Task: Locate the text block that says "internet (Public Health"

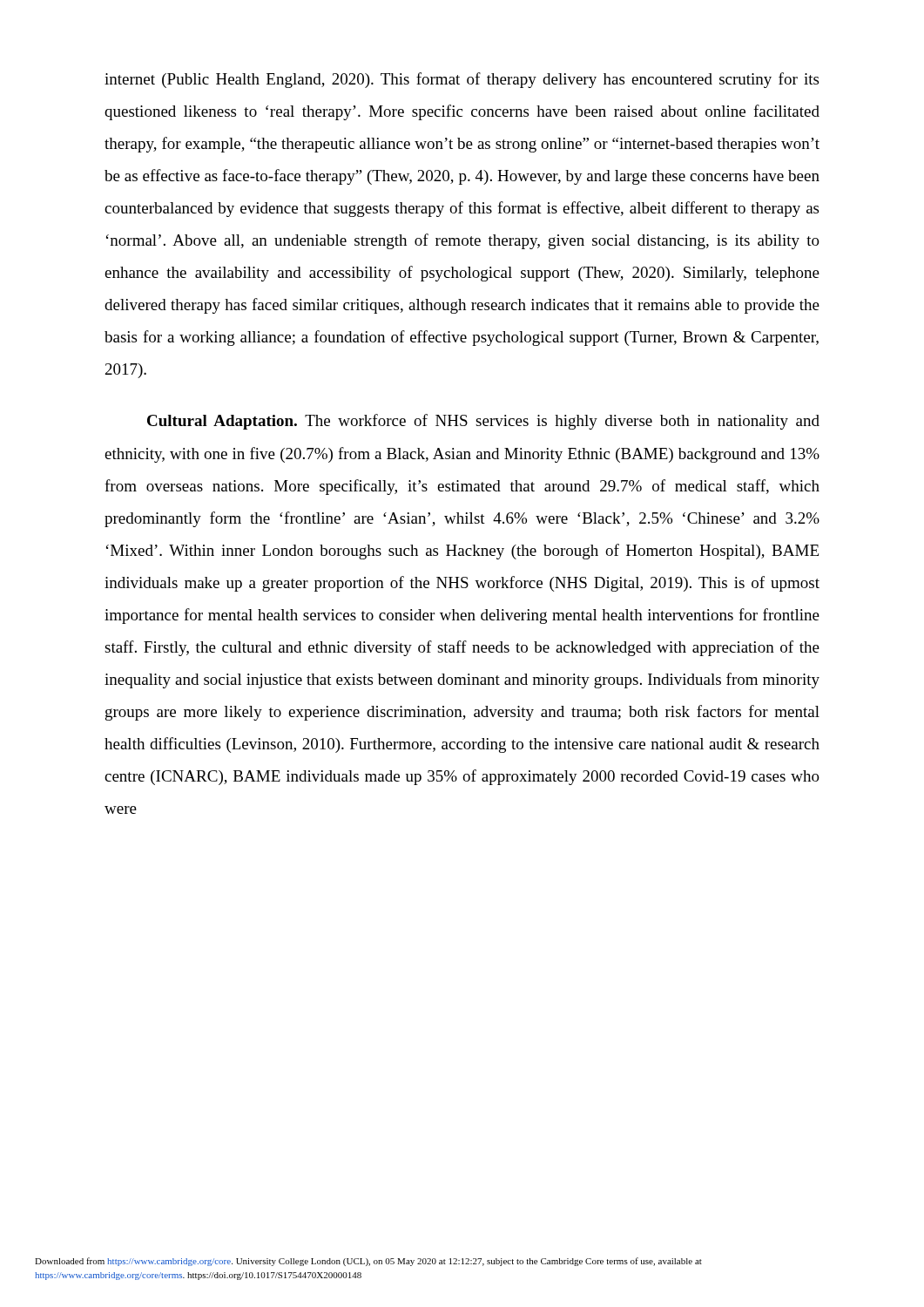Action: 462,224
